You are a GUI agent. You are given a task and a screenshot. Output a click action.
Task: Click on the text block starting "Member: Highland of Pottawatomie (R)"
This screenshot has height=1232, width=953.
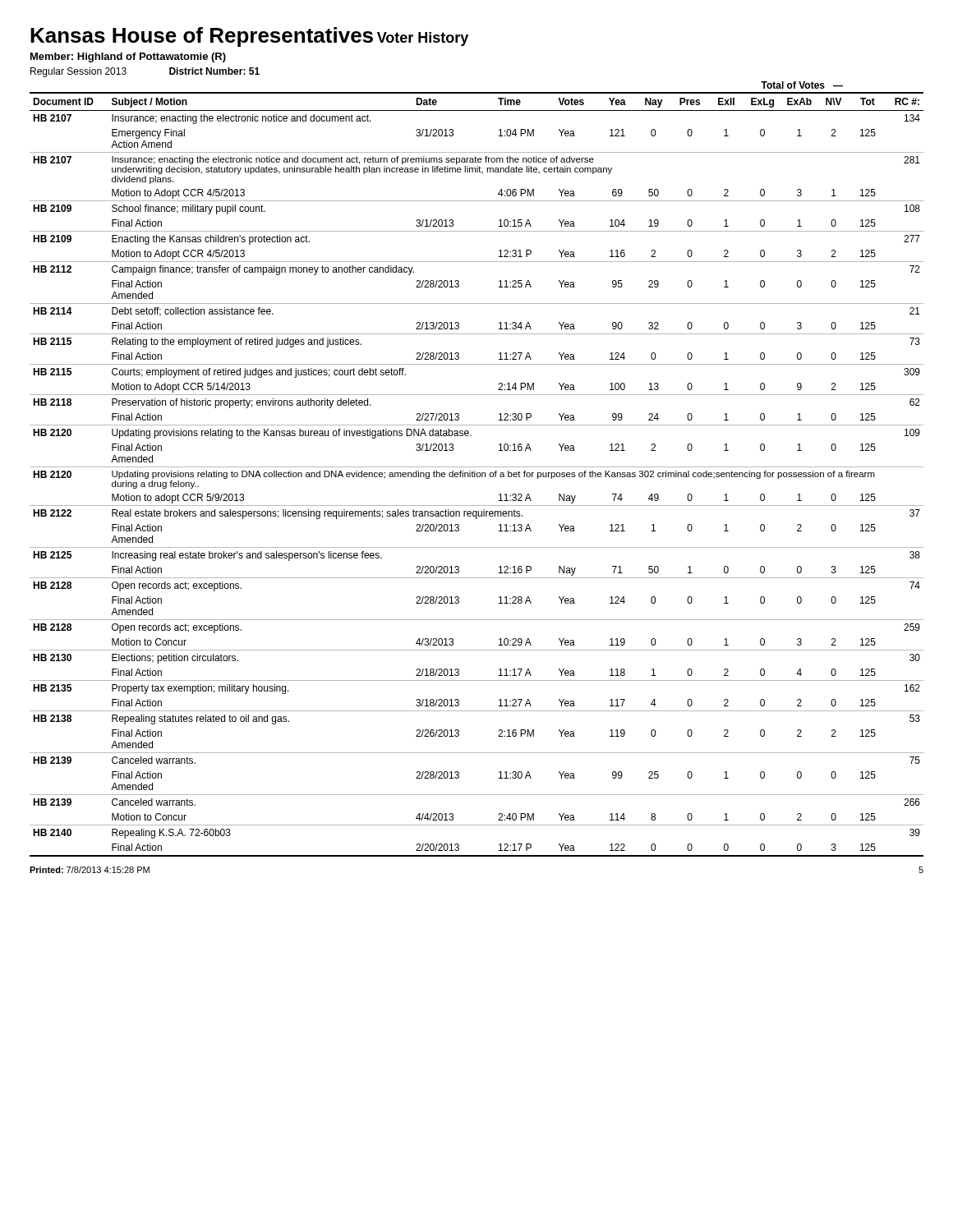[128, 56]
